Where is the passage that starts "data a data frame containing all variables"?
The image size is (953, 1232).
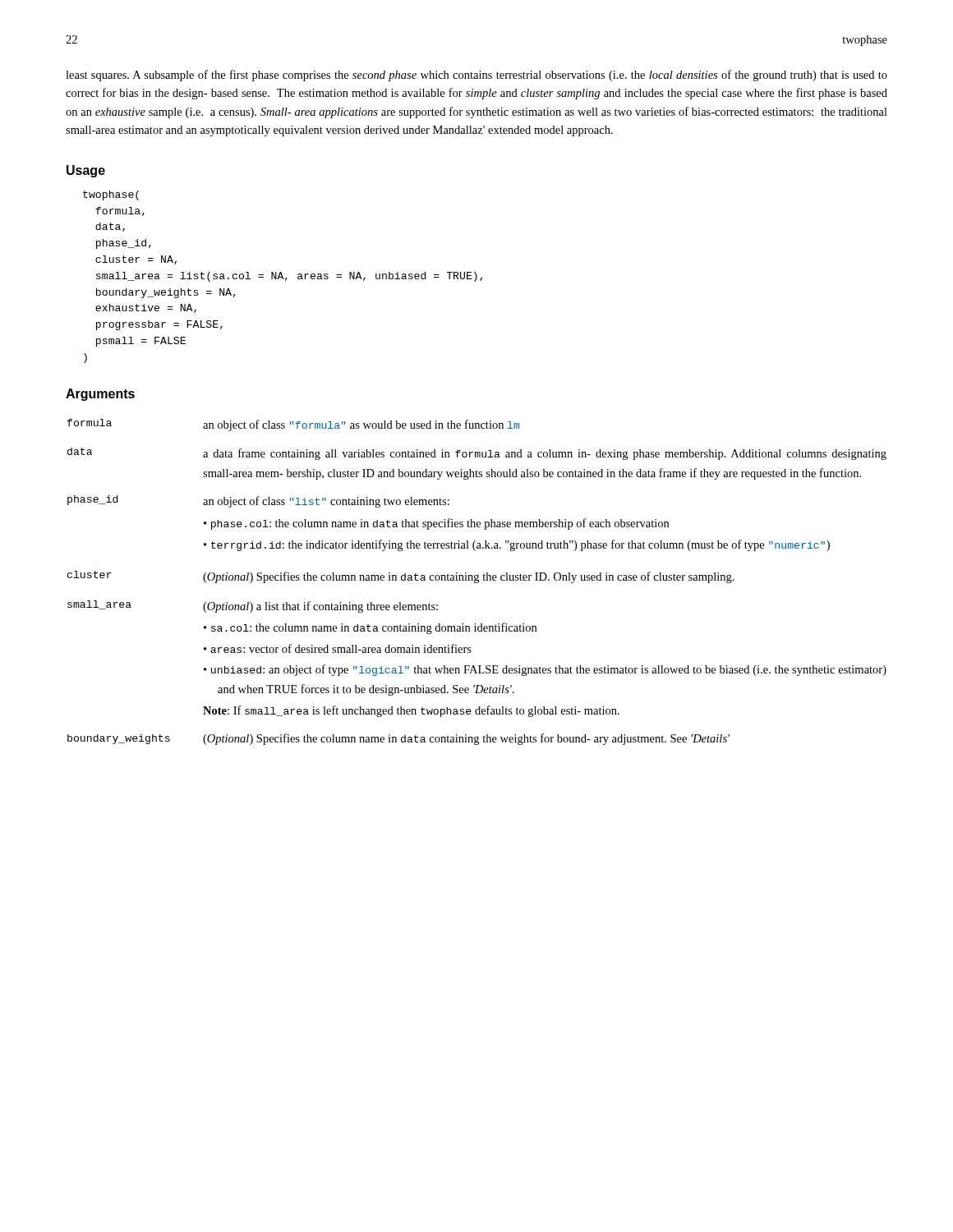point(476,465)
